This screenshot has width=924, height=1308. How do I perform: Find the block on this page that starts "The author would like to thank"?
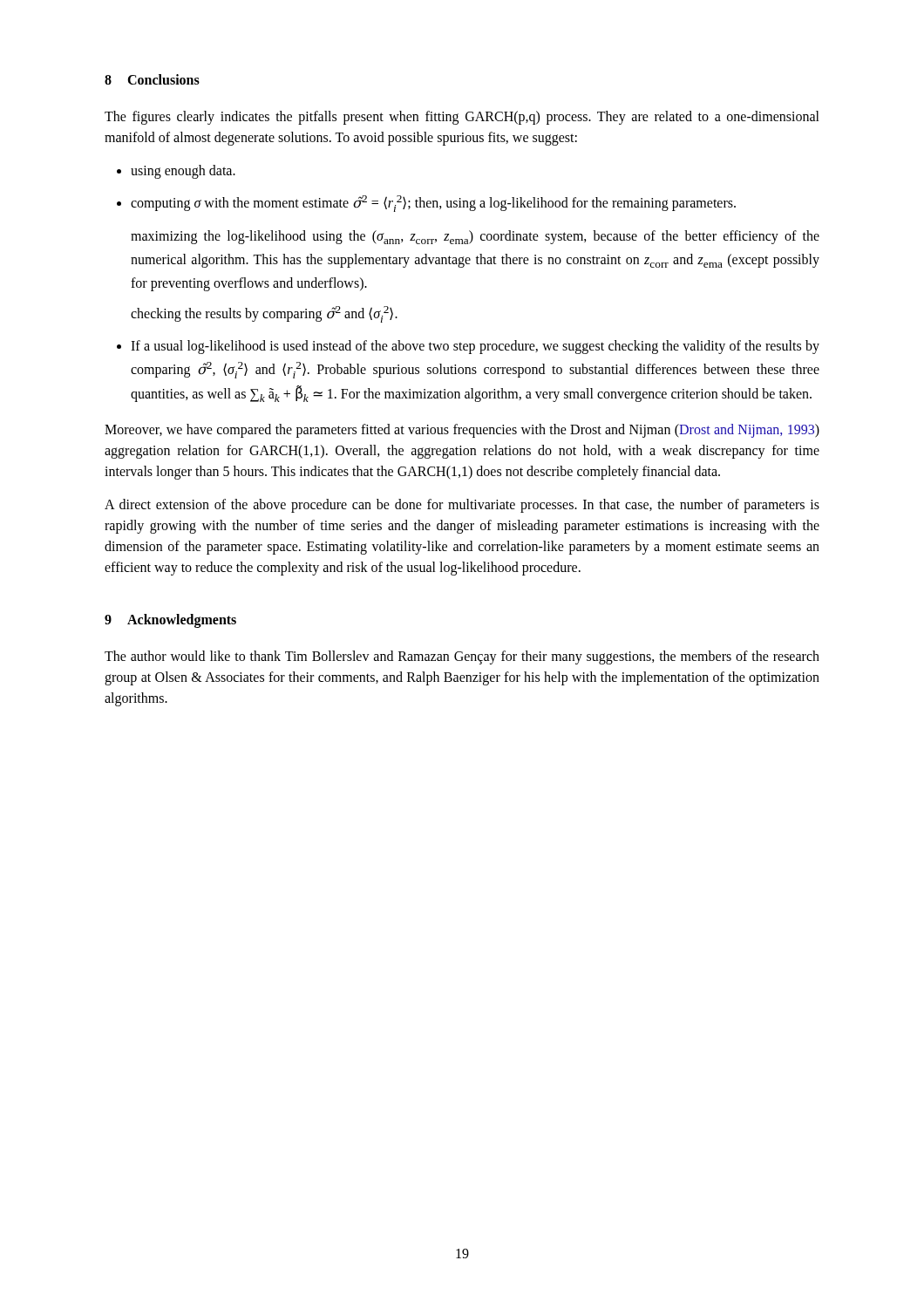462,678
